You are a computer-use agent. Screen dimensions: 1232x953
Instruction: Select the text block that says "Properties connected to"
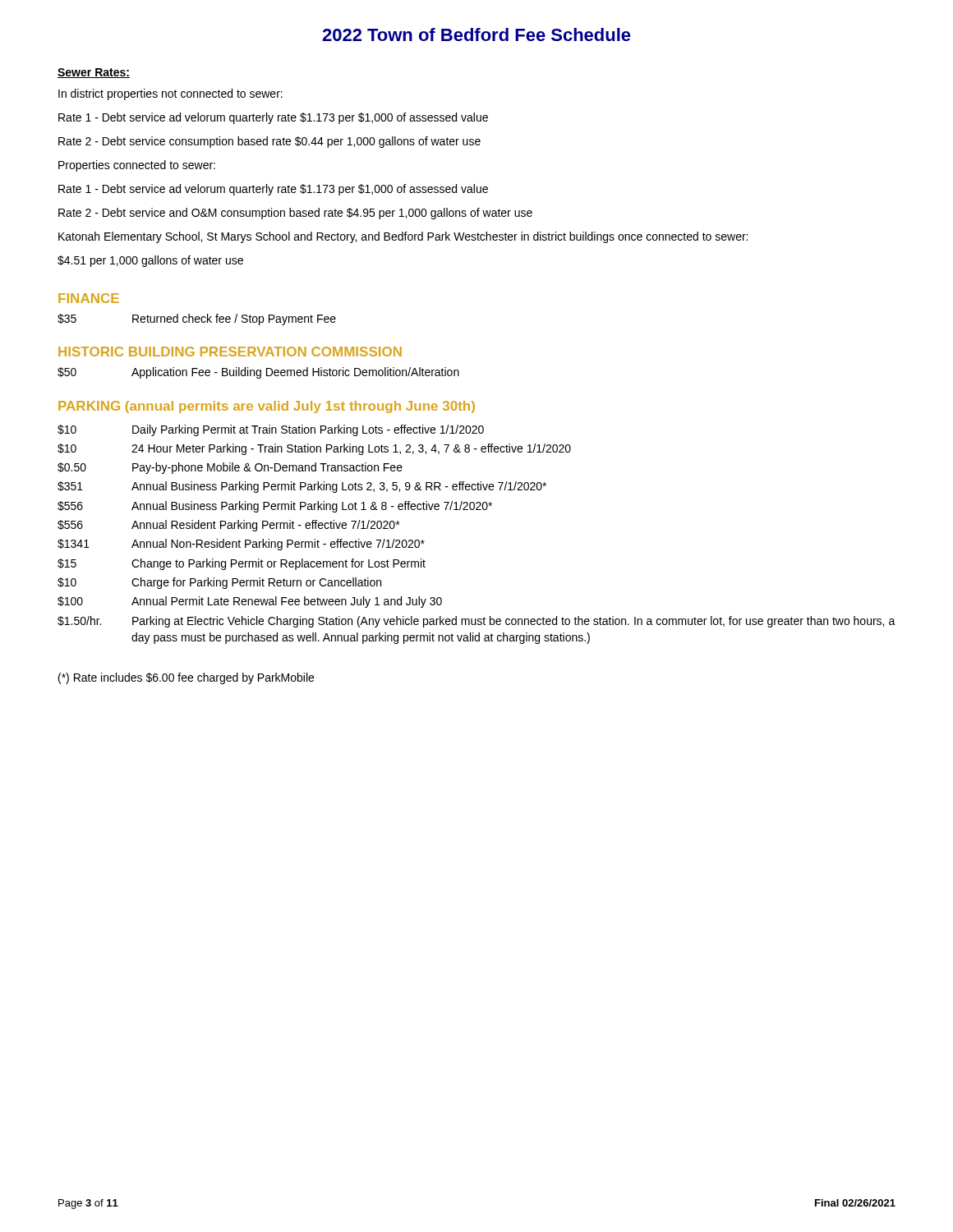click(137, 165)
